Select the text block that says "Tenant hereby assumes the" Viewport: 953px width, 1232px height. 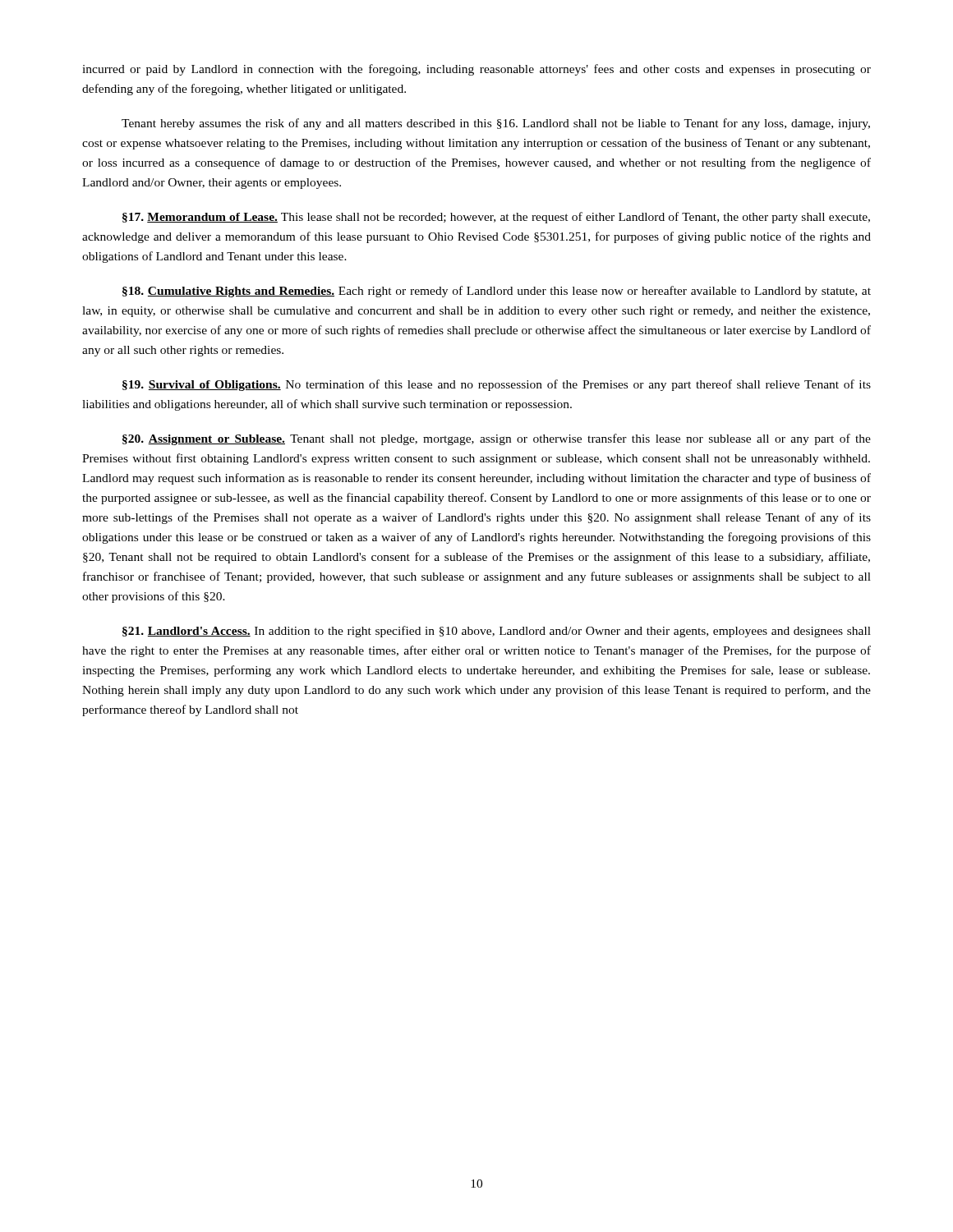click(476, 152)
